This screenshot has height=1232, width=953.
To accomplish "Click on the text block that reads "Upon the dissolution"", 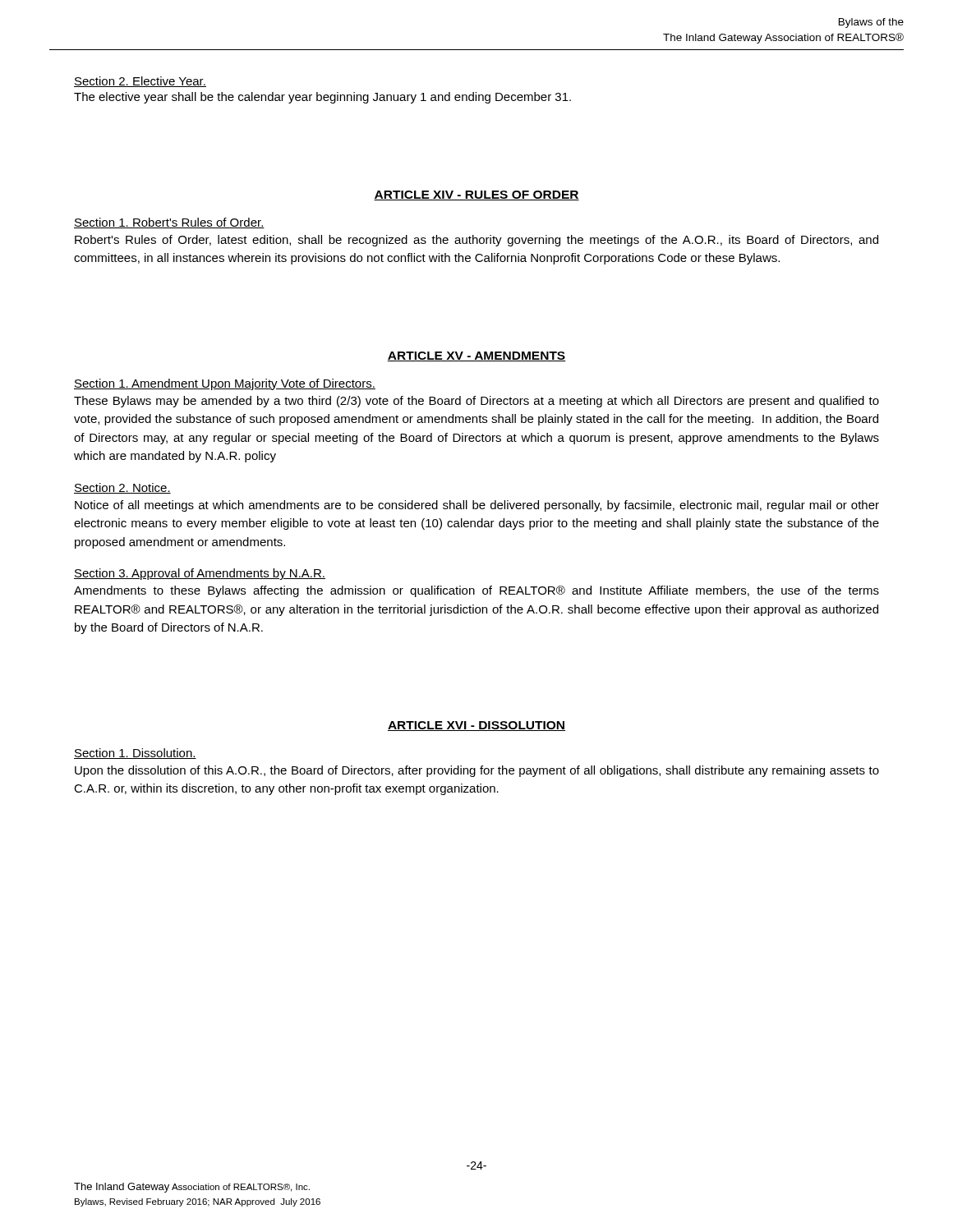I will (x=476, y=779).
